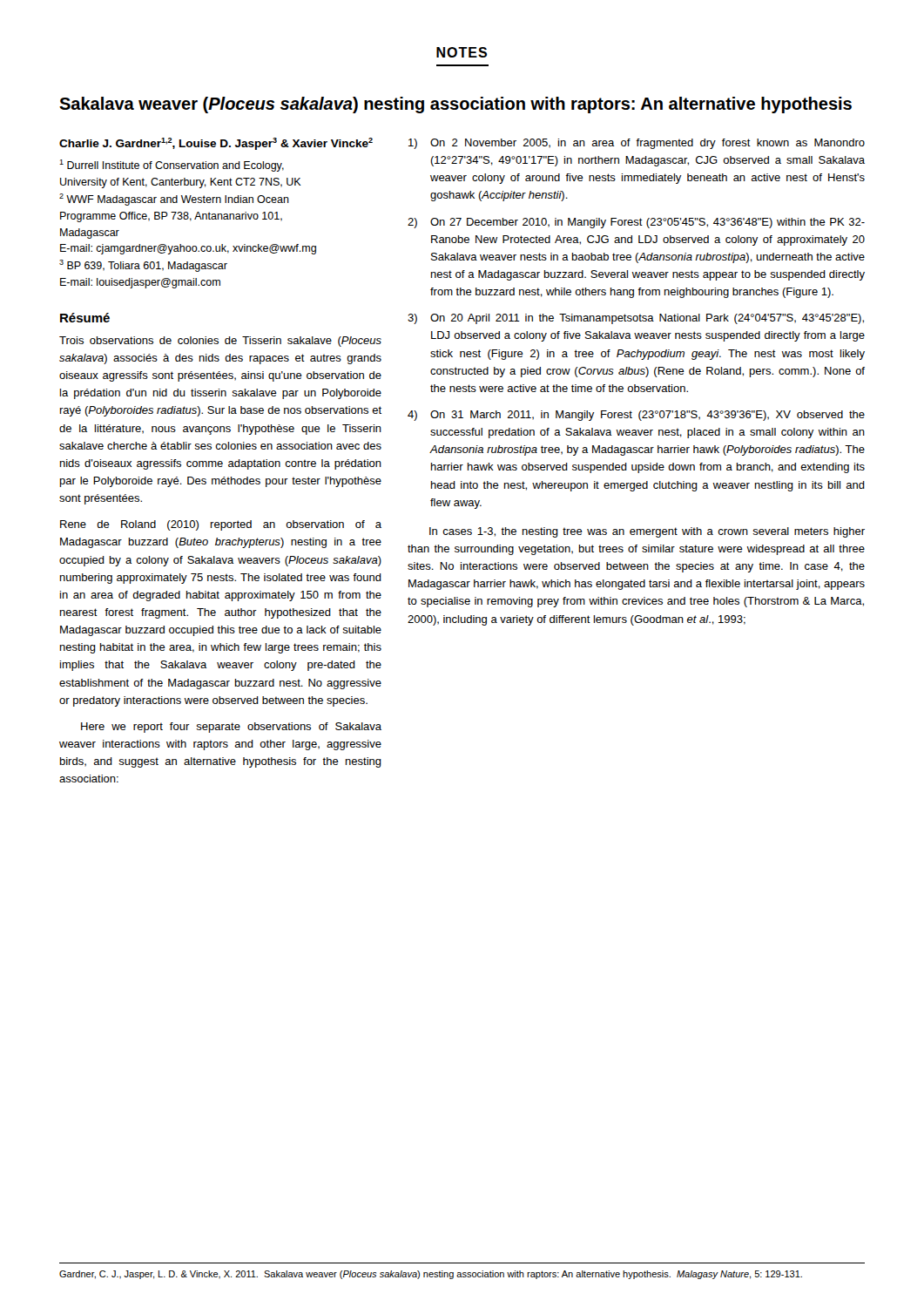The image size is (924, 1307).
Task: Select the element starting "4) On 31 March 2011, in"
Action: [x=636, y=459]
